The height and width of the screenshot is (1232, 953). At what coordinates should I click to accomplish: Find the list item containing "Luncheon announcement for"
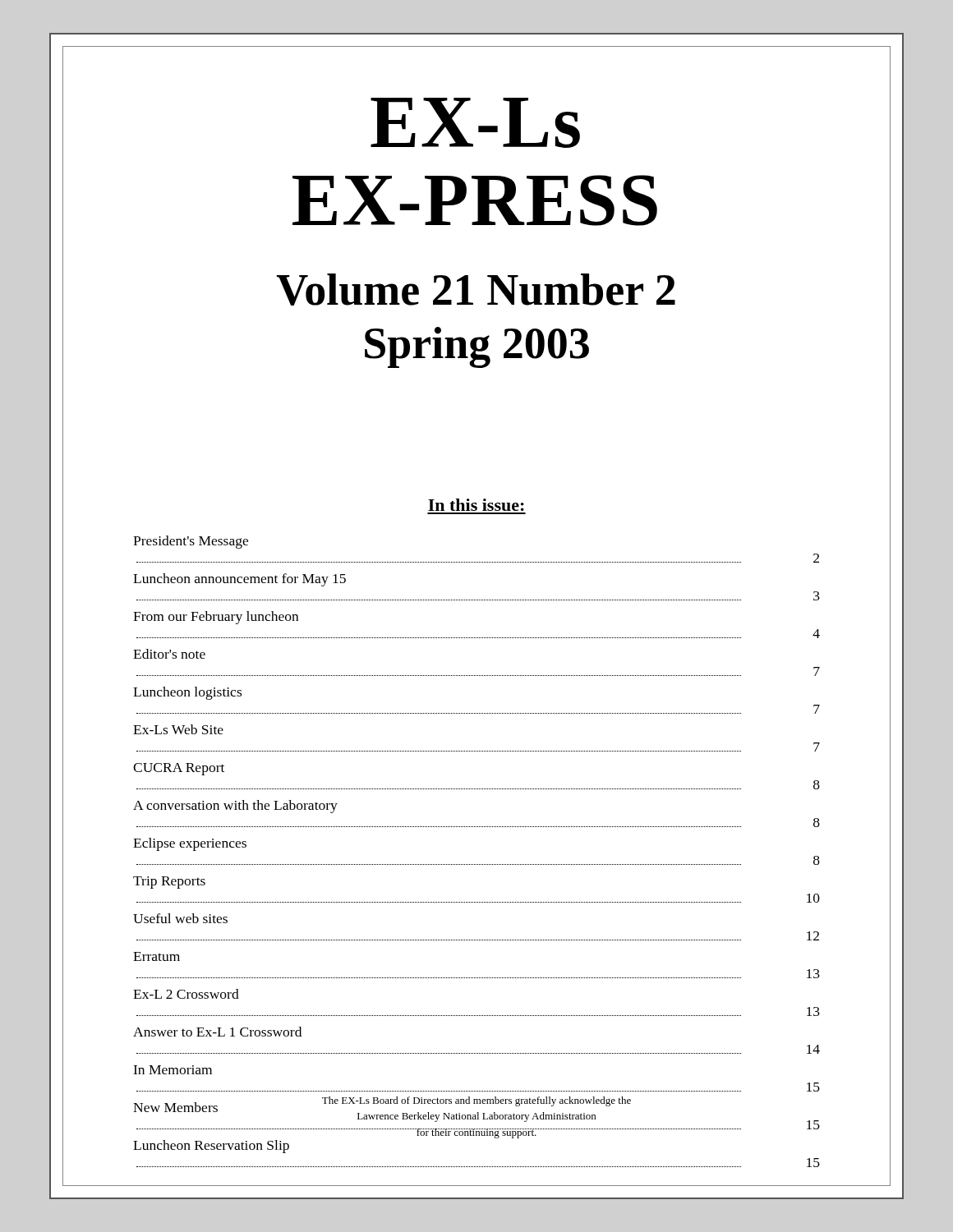[239, 580]
